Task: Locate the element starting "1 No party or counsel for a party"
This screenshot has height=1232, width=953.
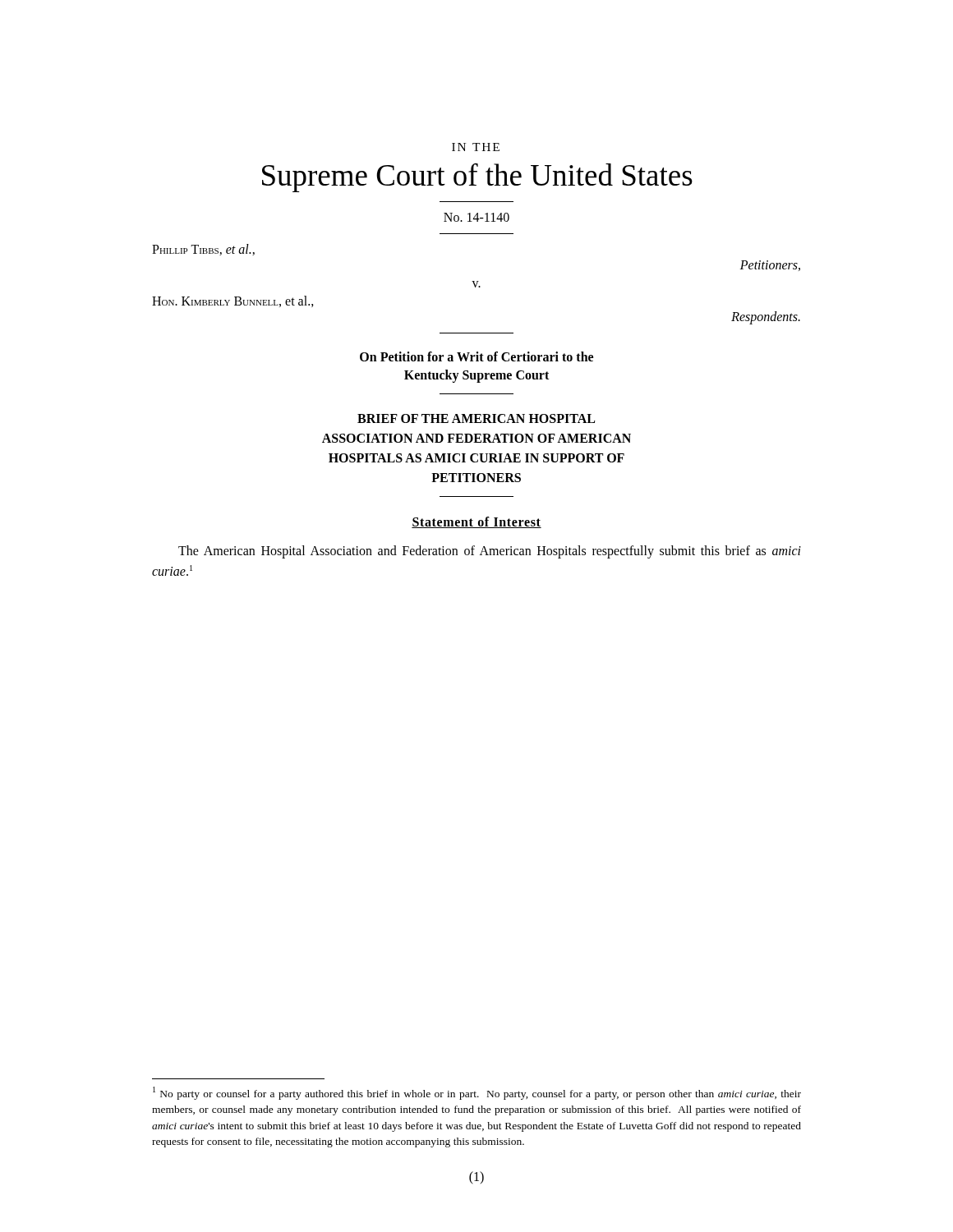Action: coord(476,1116)
